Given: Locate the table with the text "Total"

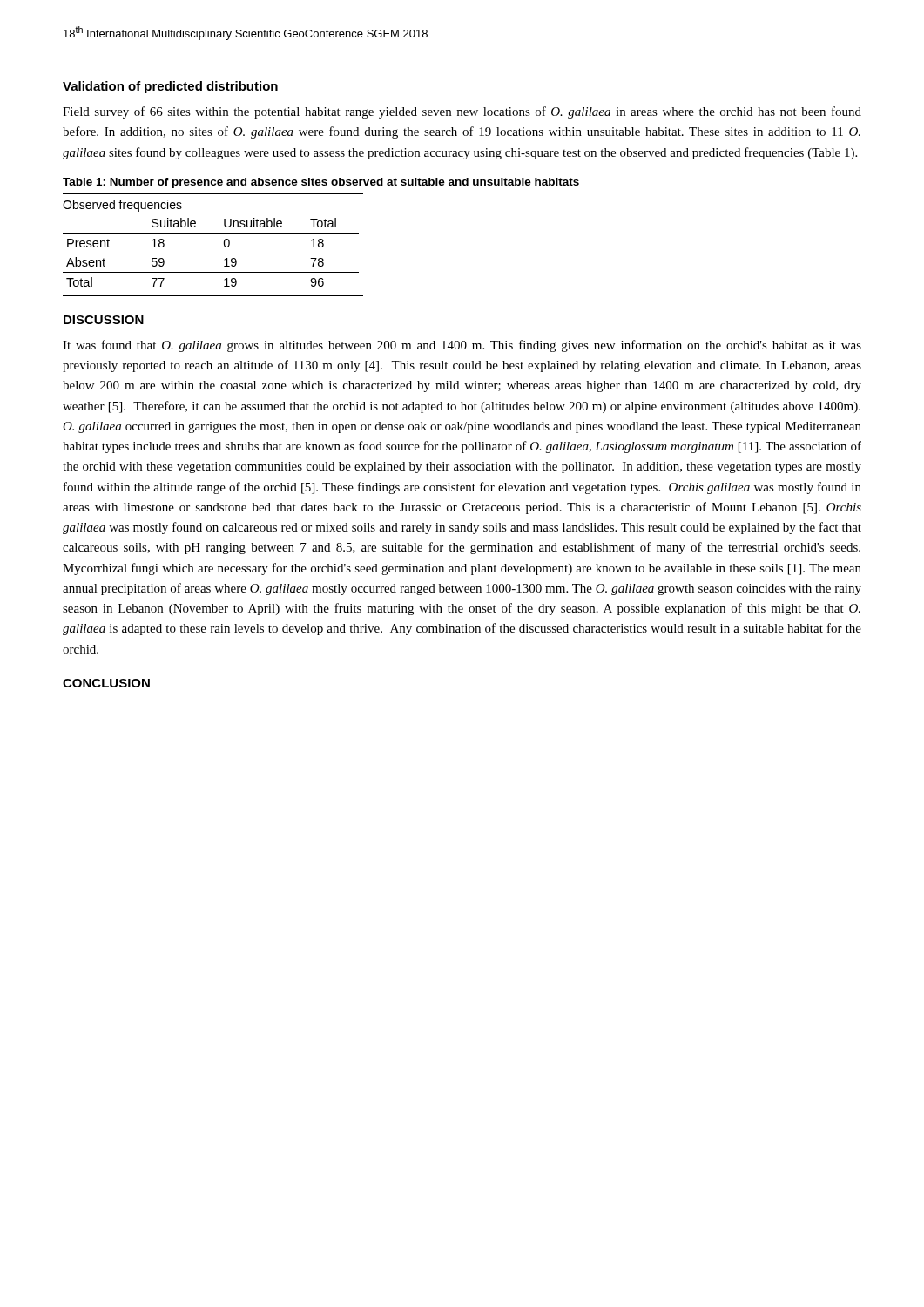Looking at the screenshot, I should point(462,245).
